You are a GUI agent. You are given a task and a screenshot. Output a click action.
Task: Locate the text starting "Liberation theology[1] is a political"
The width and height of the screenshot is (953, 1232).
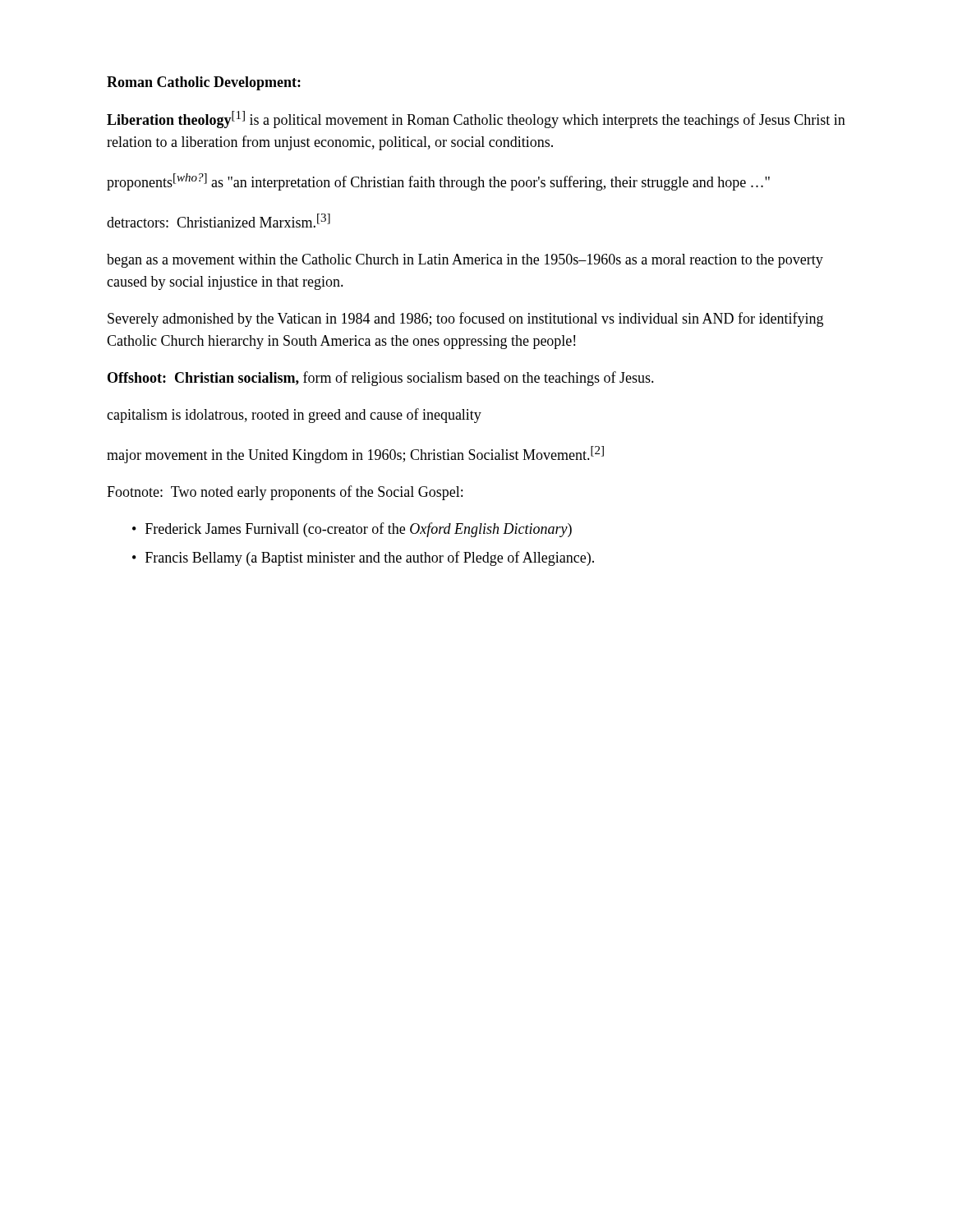tap(476, 129)
